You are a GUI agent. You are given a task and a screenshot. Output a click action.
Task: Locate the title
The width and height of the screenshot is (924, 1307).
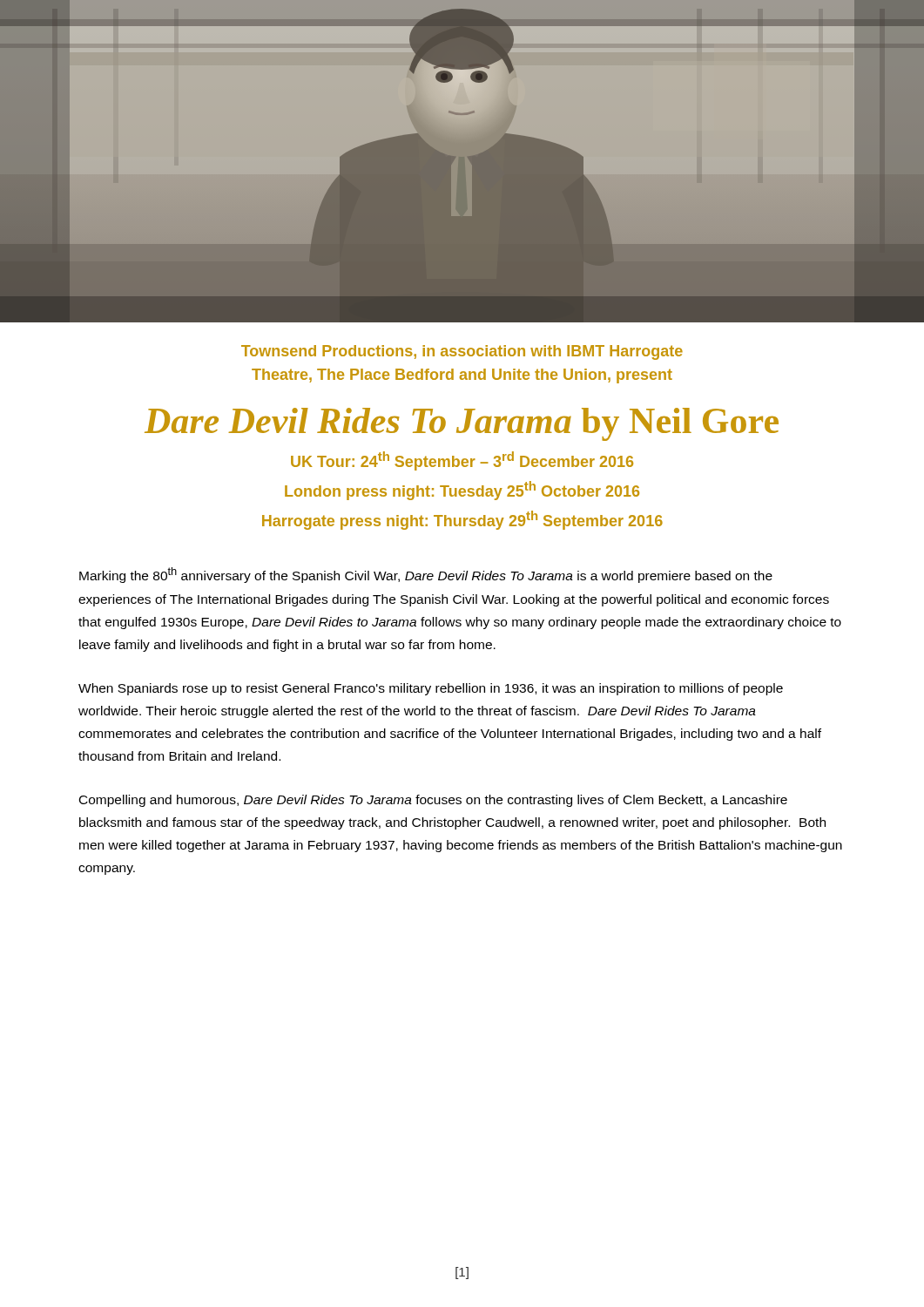(x=462, y=421)
